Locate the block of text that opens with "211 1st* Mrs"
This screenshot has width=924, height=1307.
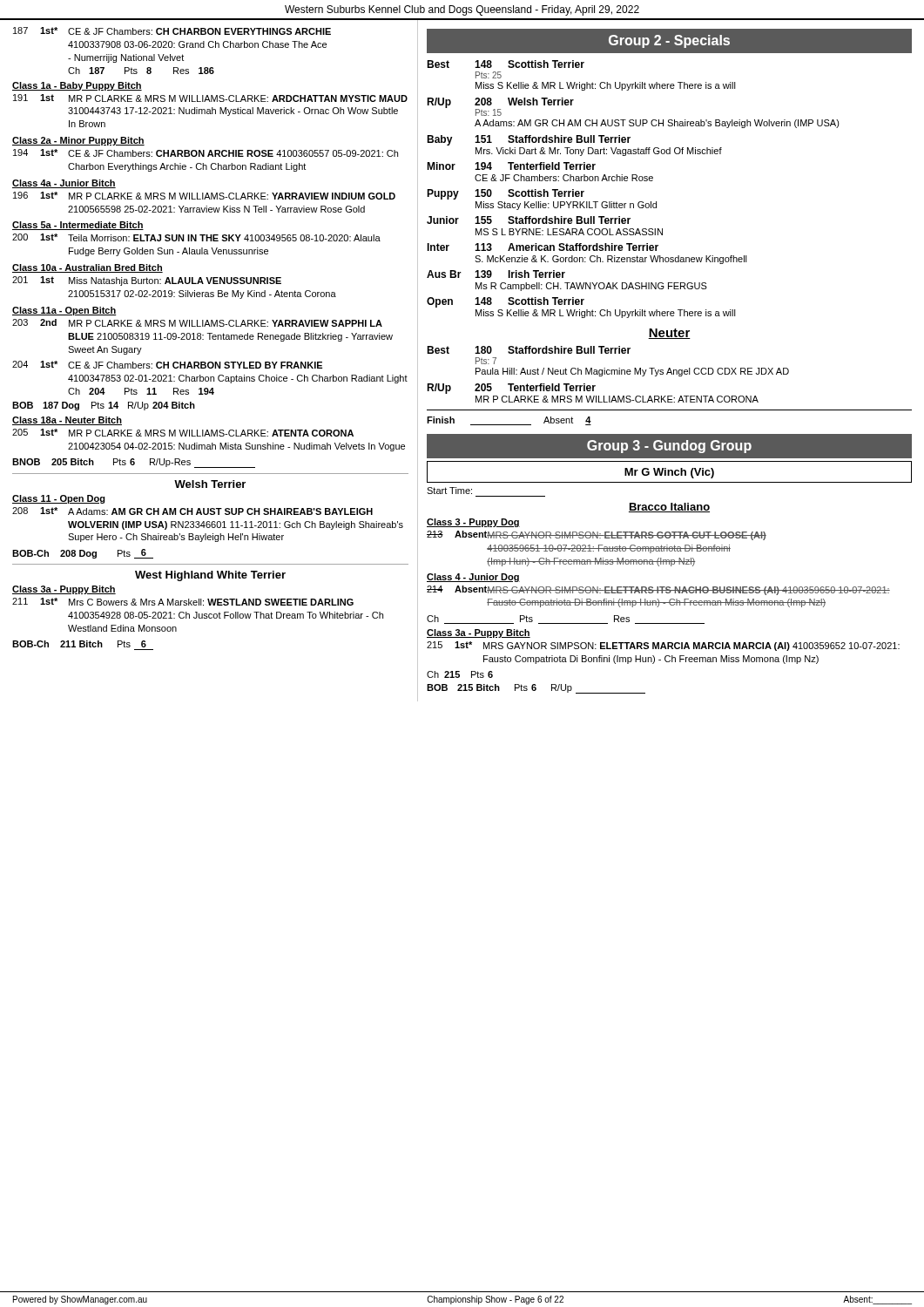210,616
